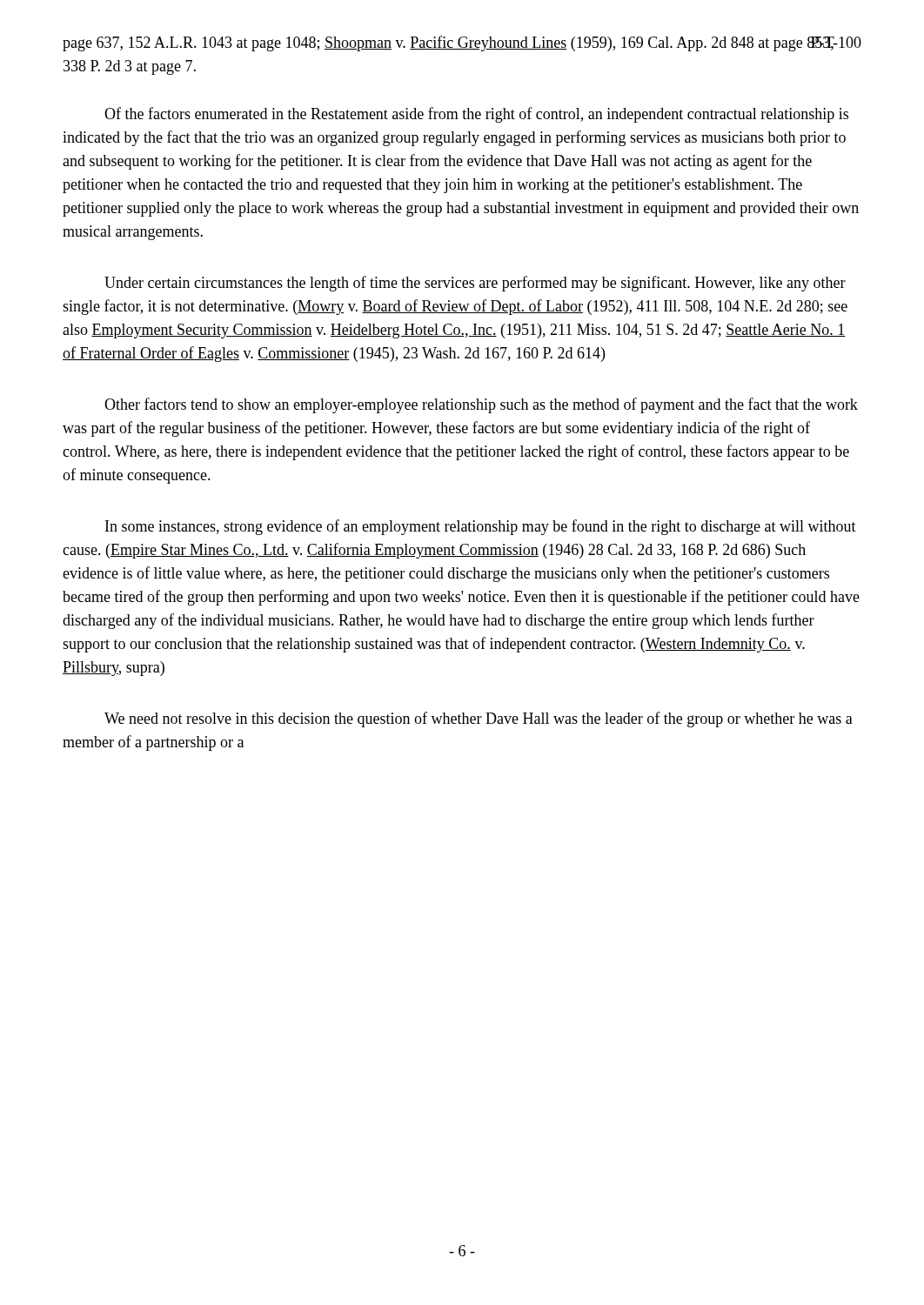The height and width of the screenshot is (1305, 924).
Task: Find the region starting "Under certain circumstances"
Action: (x=455, y=318)
